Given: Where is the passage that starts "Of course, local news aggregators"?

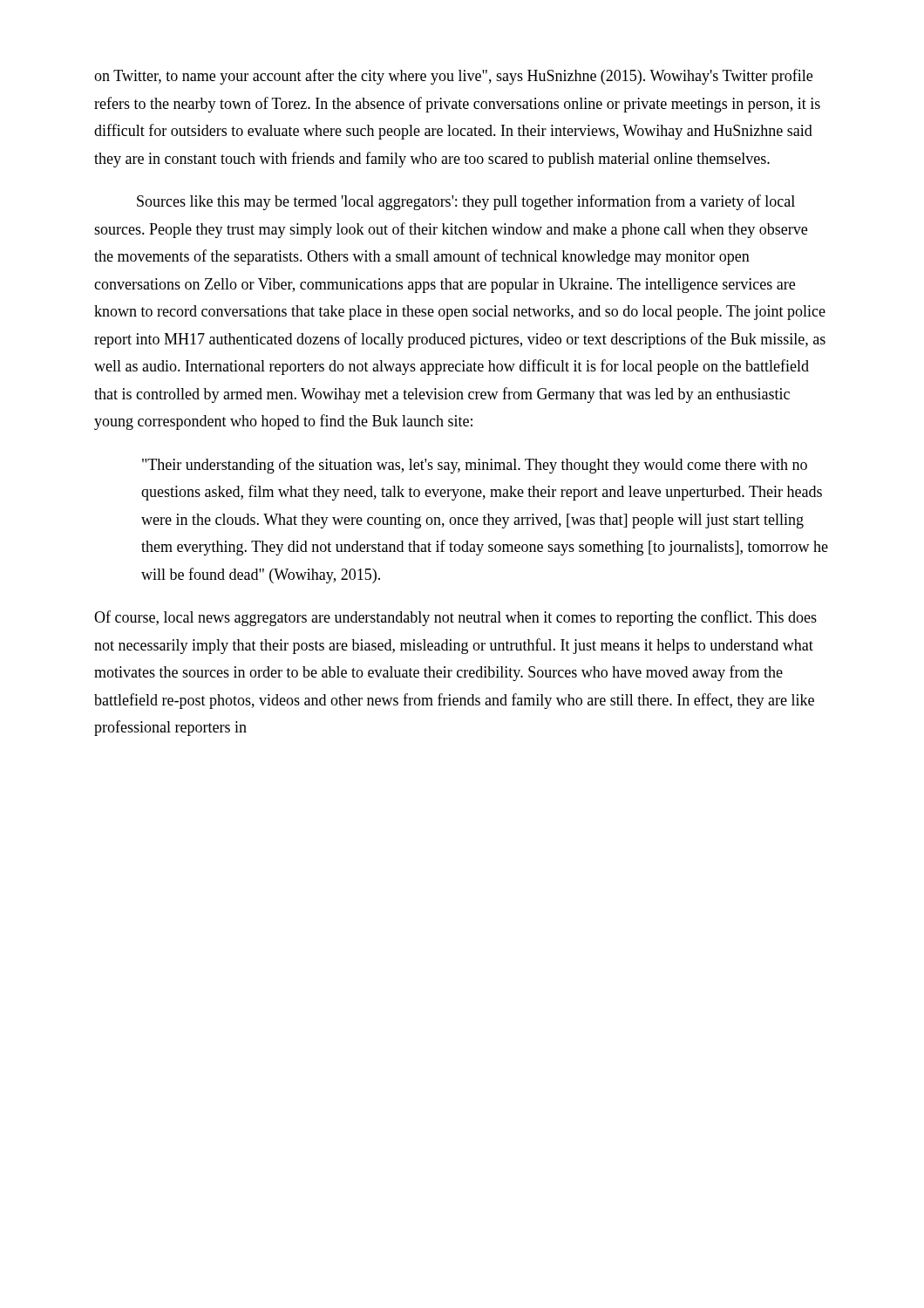Looking at the screenshot, I should [x=462, y=673].
